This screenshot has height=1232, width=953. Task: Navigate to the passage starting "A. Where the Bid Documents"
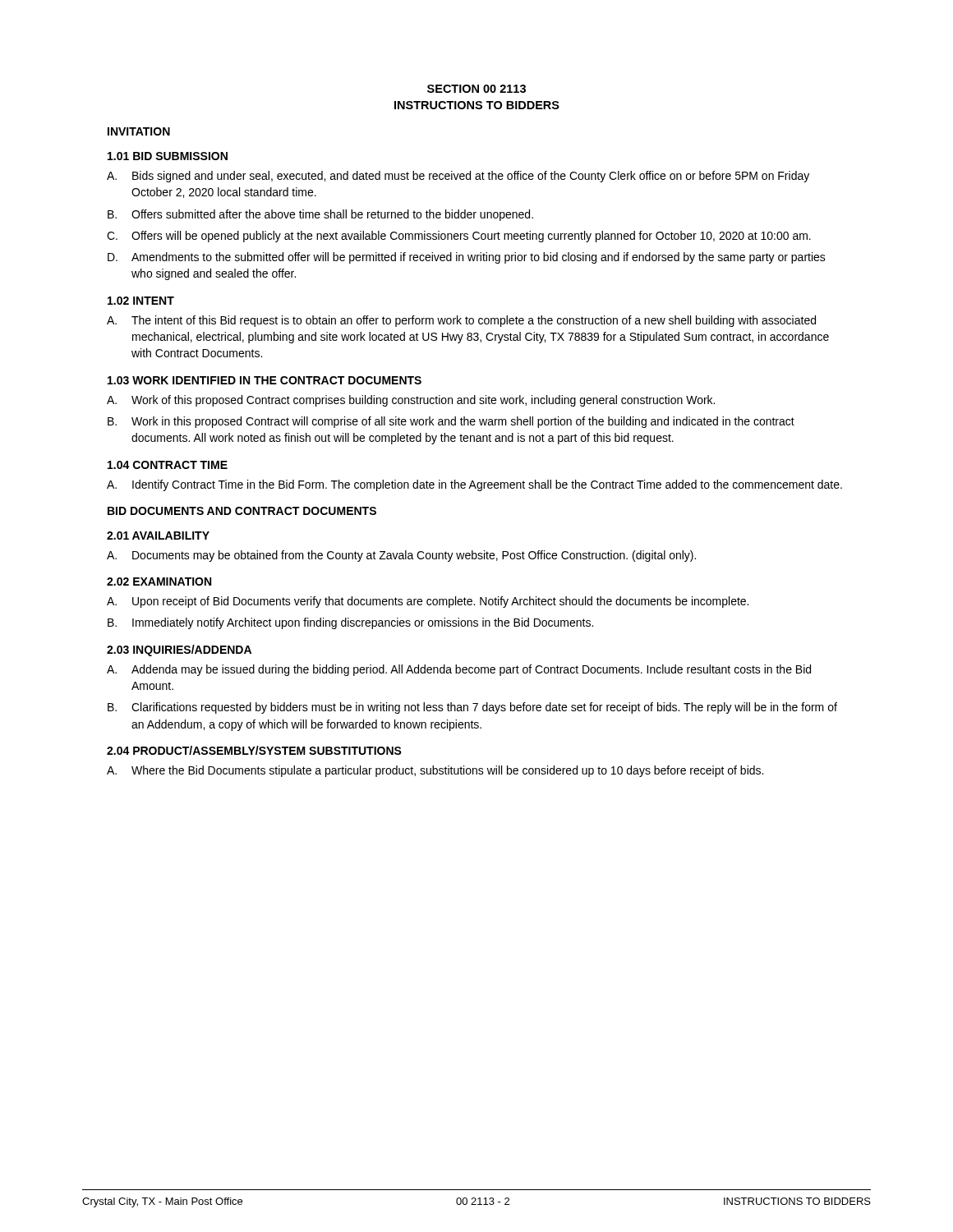pyautogui.click(x=476, y=770)
